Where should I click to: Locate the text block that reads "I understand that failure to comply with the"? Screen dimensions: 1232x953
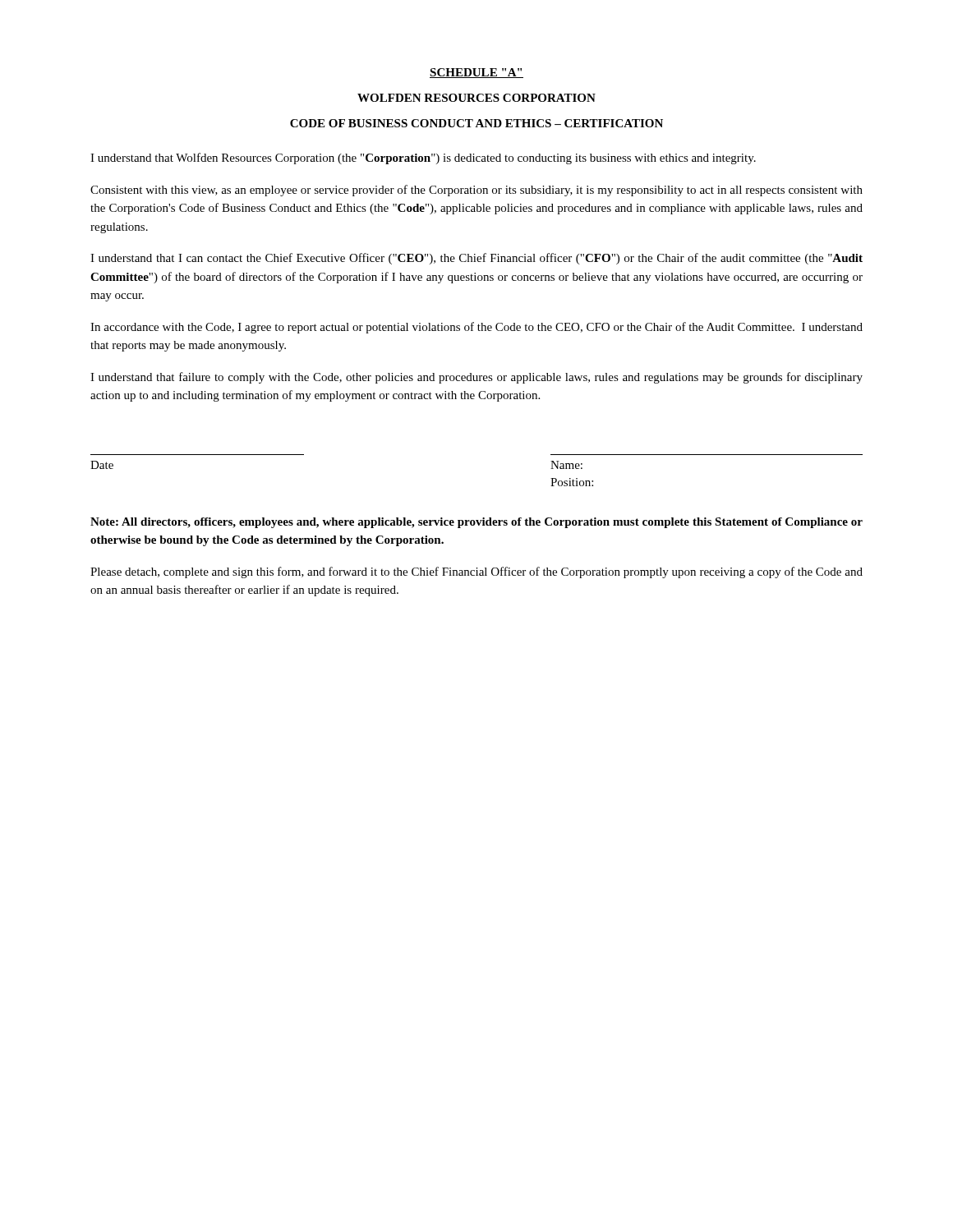tap(476, 386)
